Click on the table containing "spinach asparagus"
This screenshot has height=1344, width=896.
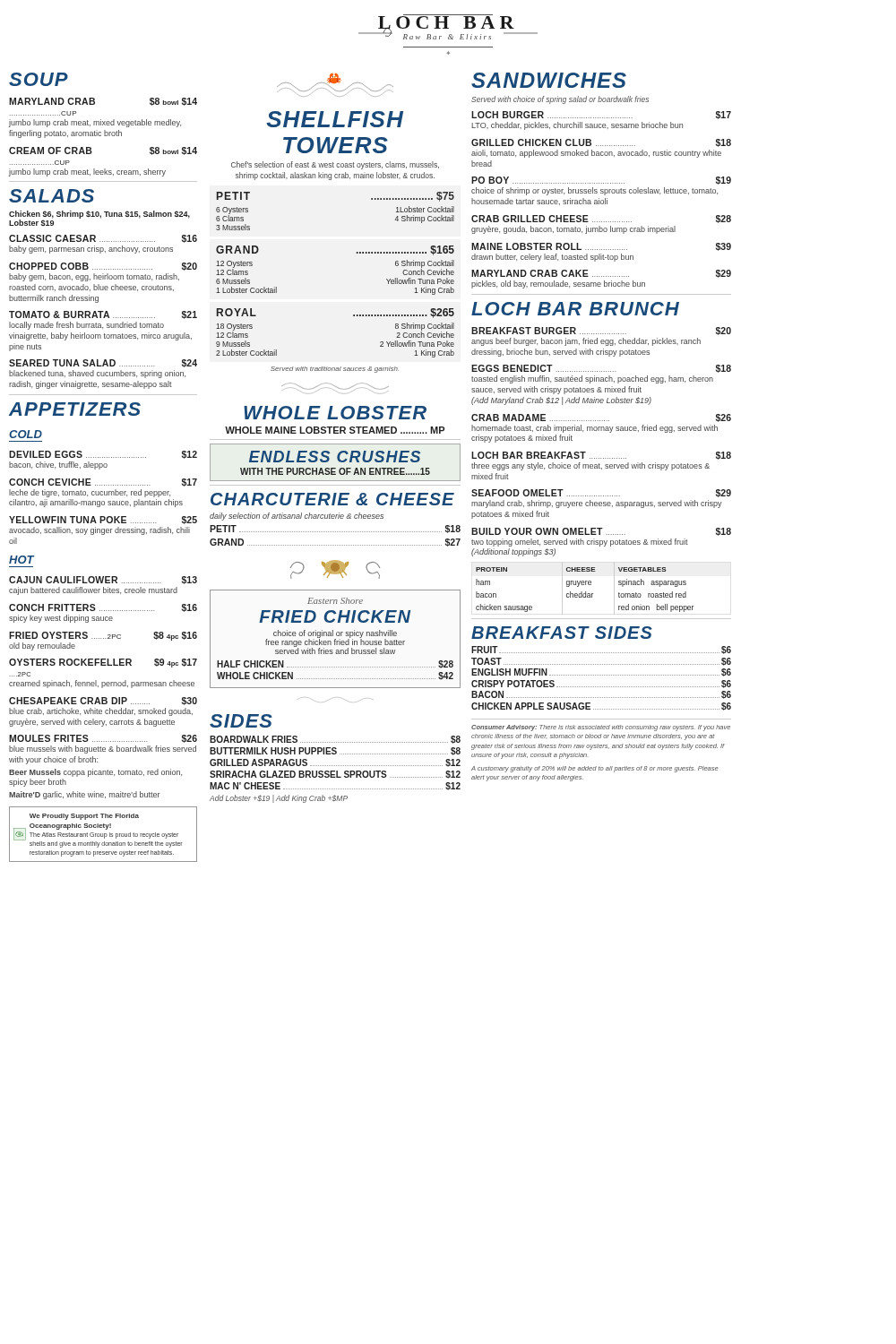[x=601, y=588]
